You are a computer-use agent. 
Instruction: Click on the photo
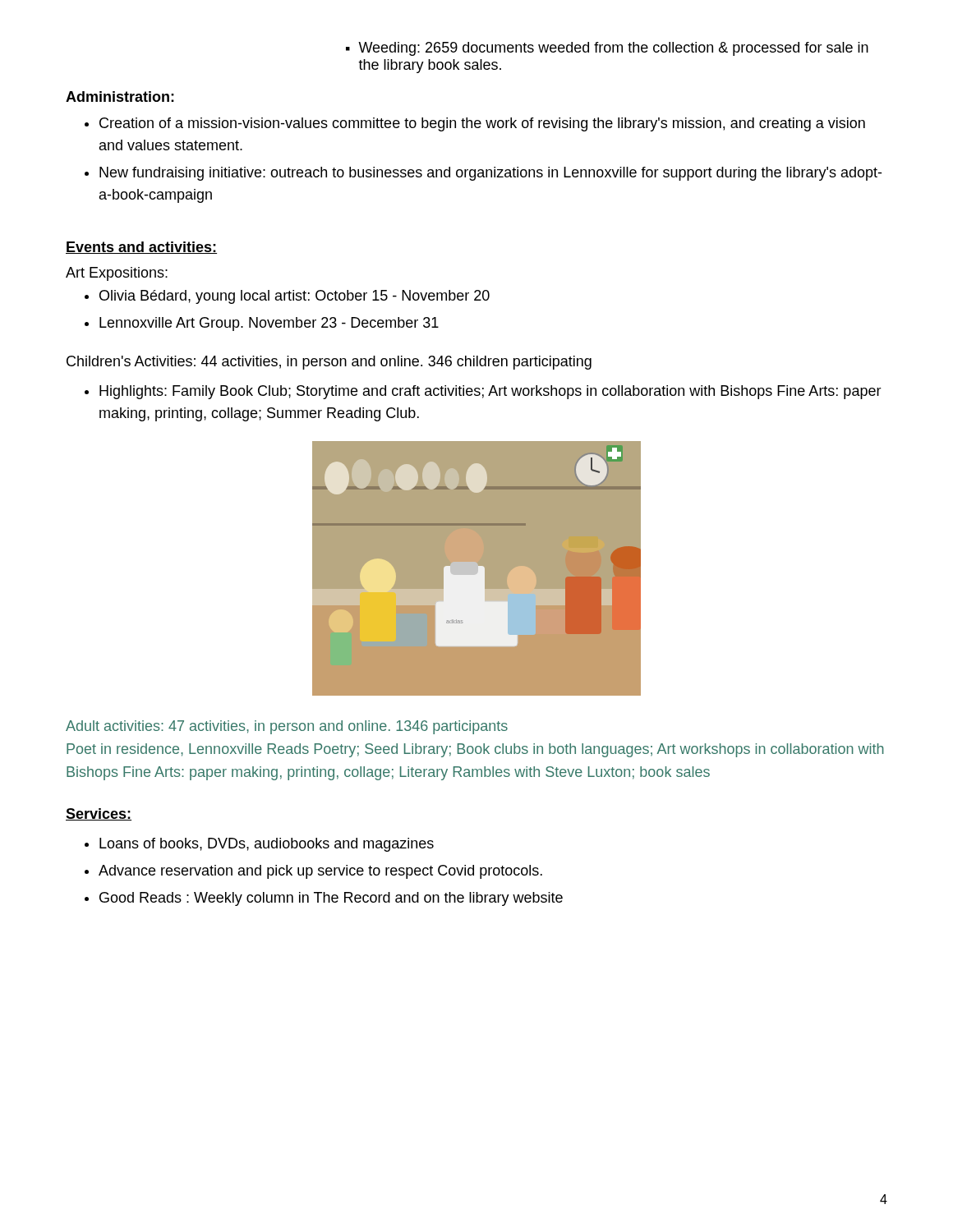coord(476,568)
